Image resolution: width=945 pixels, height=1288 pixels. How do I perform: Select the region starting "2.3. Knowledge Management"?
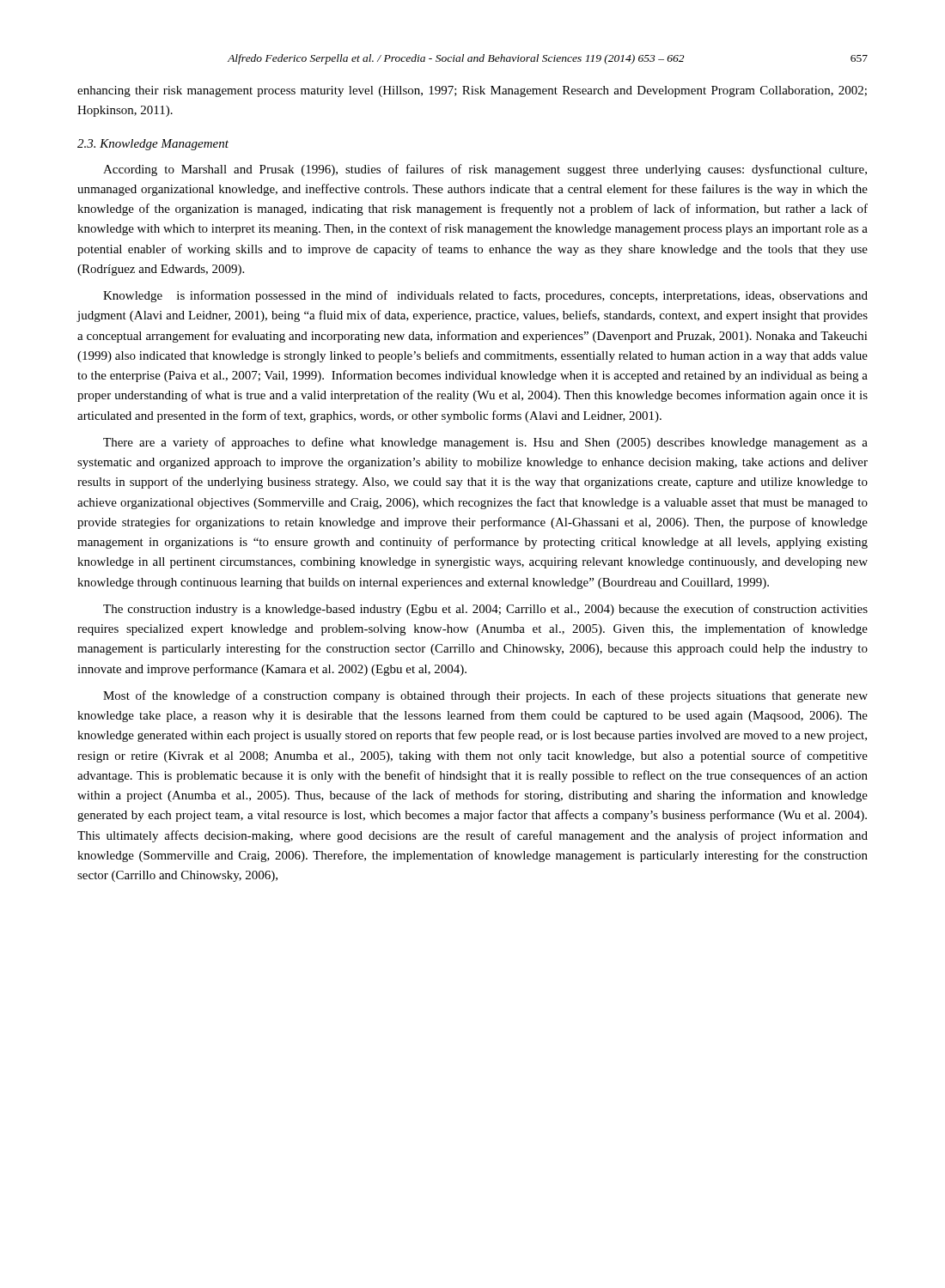153,143
